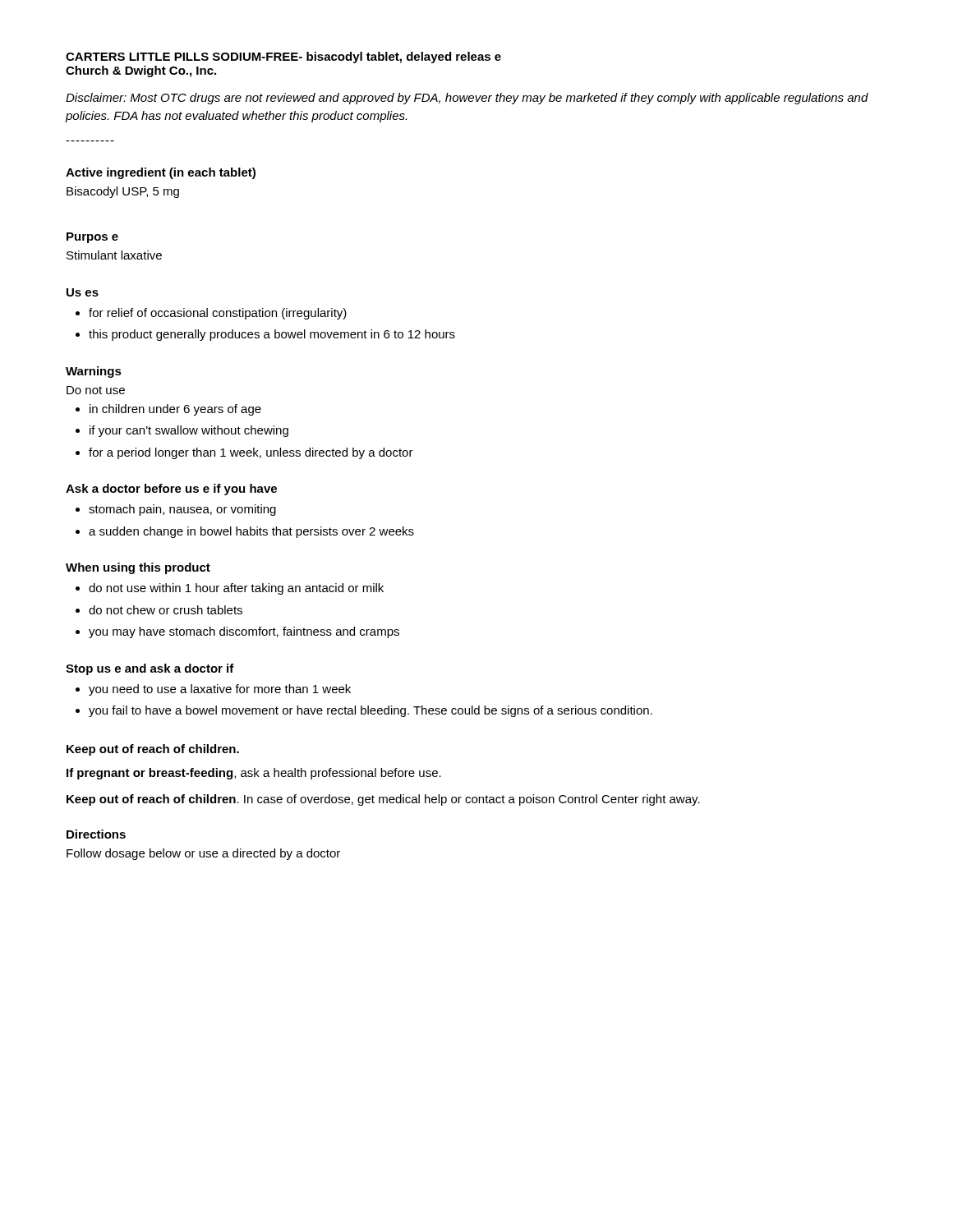953x1232 pixels.
Task: Select the list item with the text "you fail to have a"
Action: (x=371, y=710)
